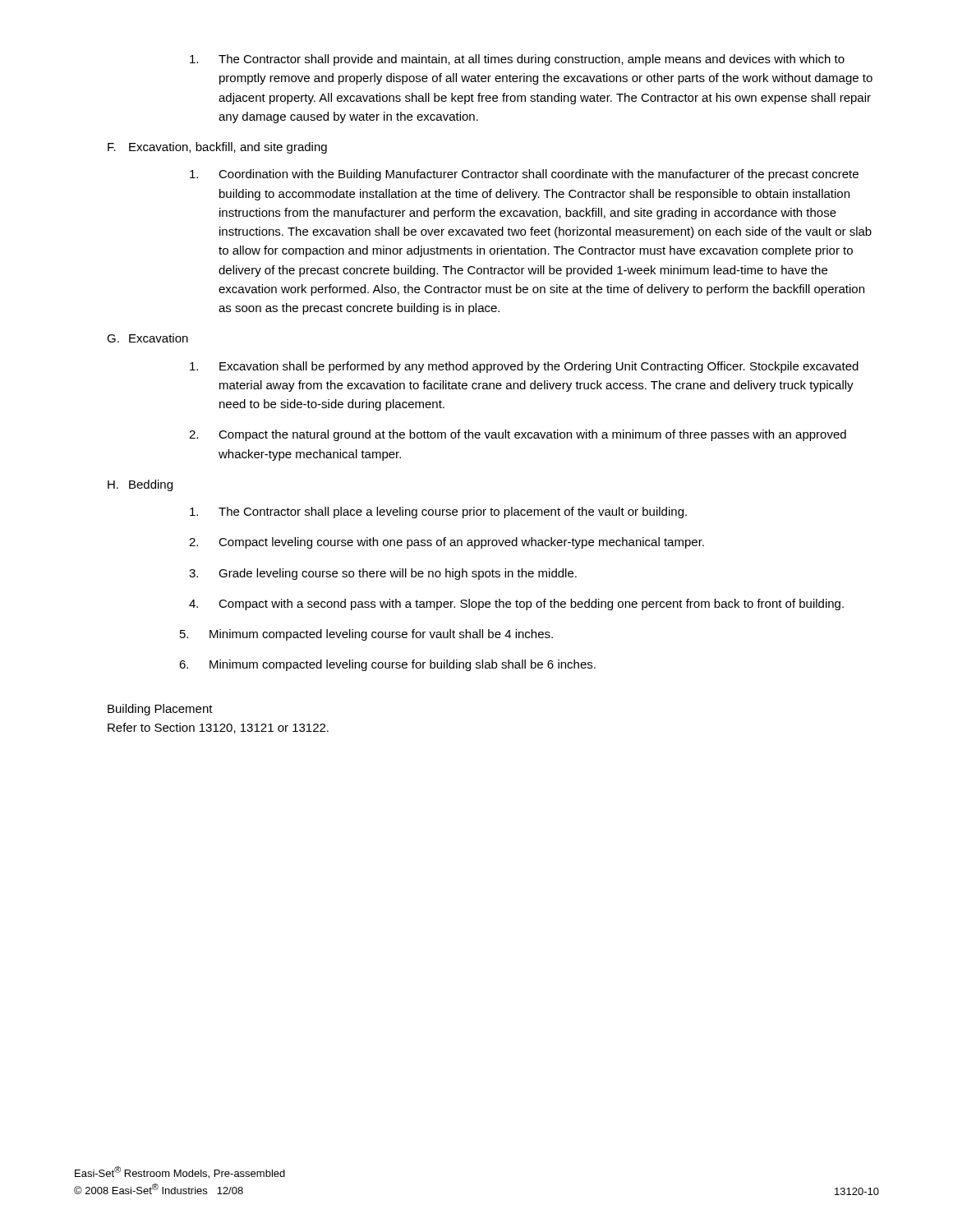Find the block on this page that starts "Coordination with the Building Manufacturer Contractor"
Viewport: 953px width, 1232px height.
(534, 241)
